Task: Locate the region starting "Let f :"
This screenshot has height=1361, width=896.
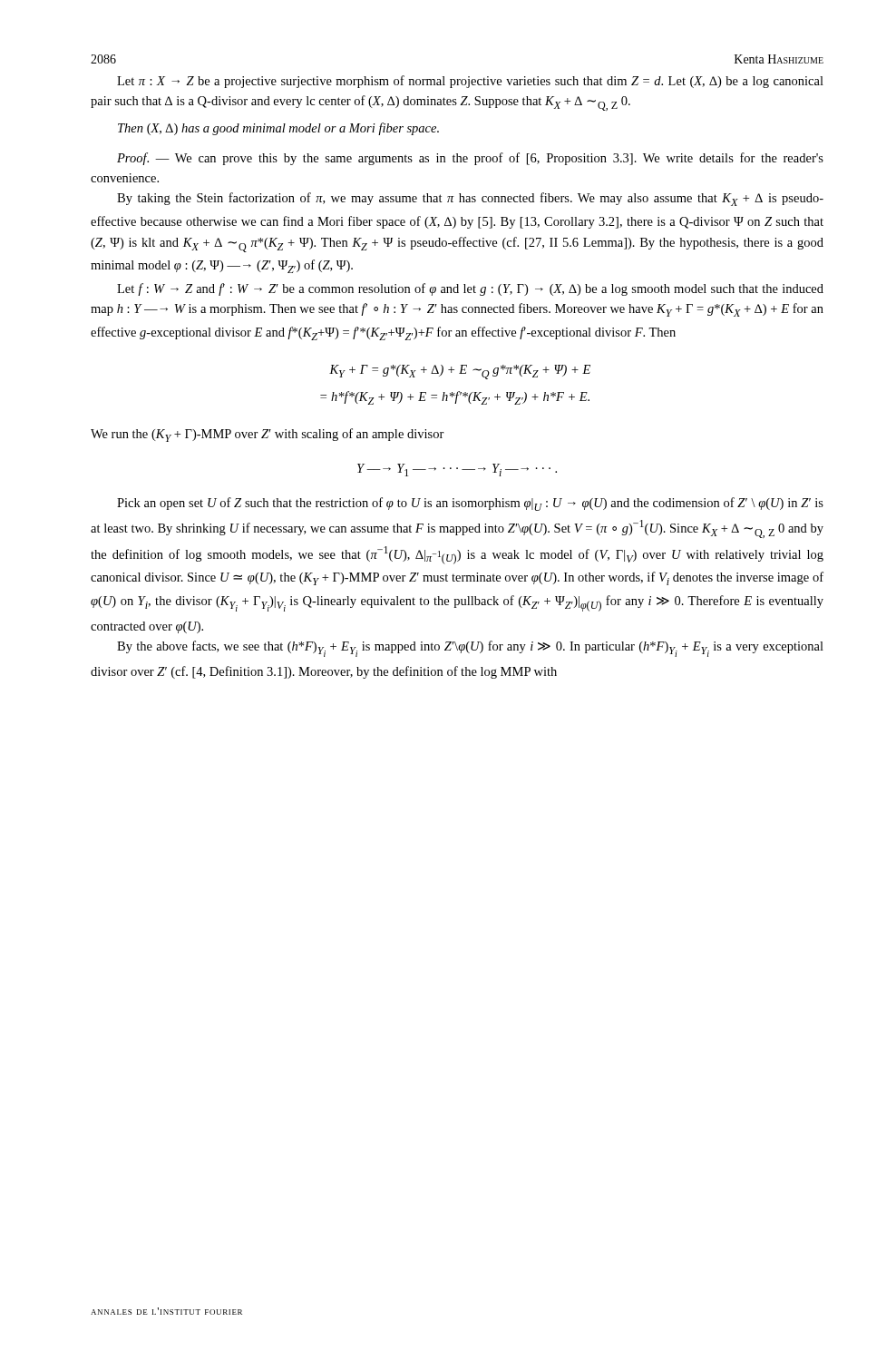Action: [x=457, y=312]
